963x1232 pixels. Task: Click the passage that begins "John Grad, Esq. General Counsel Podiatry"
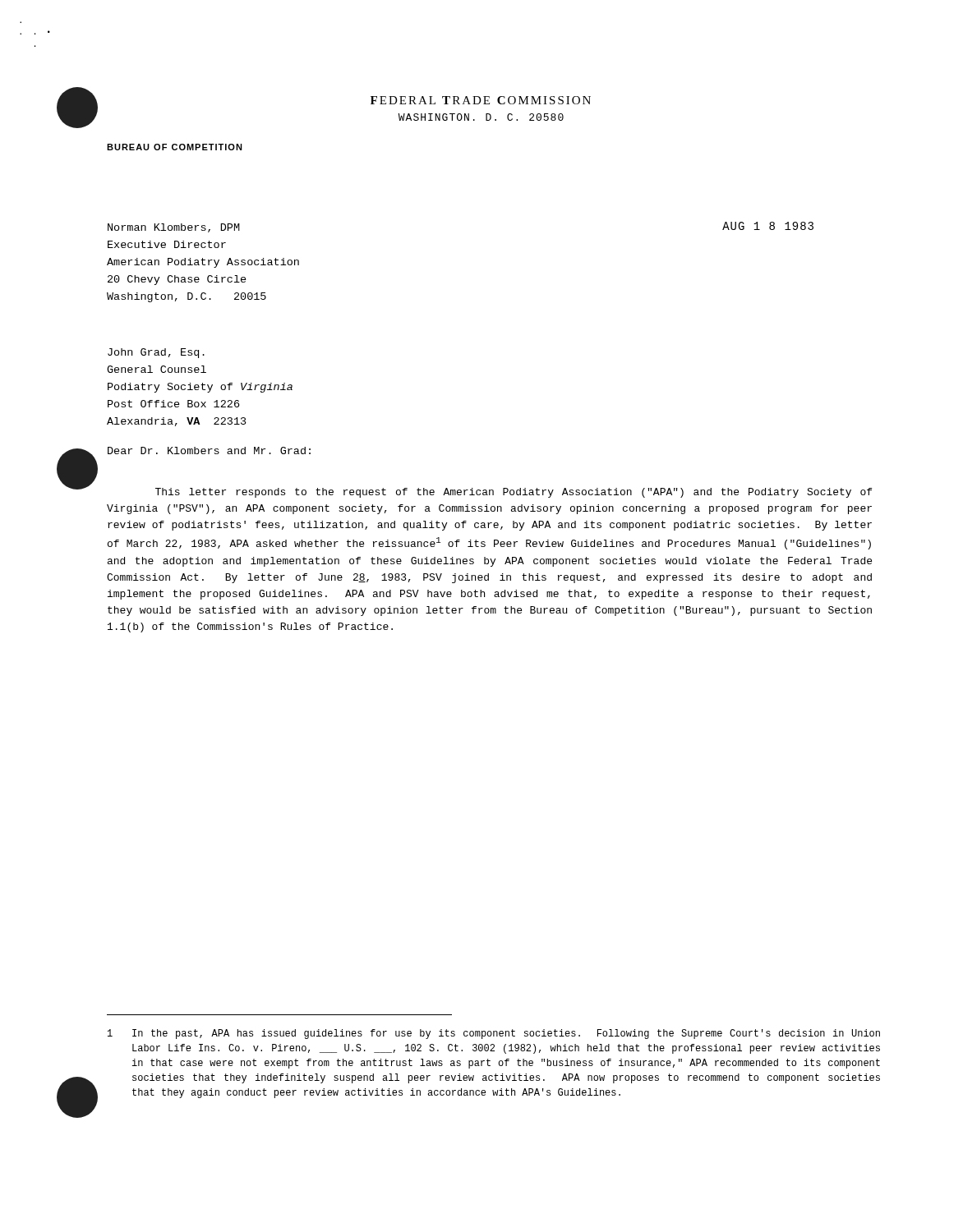(200, 387)
